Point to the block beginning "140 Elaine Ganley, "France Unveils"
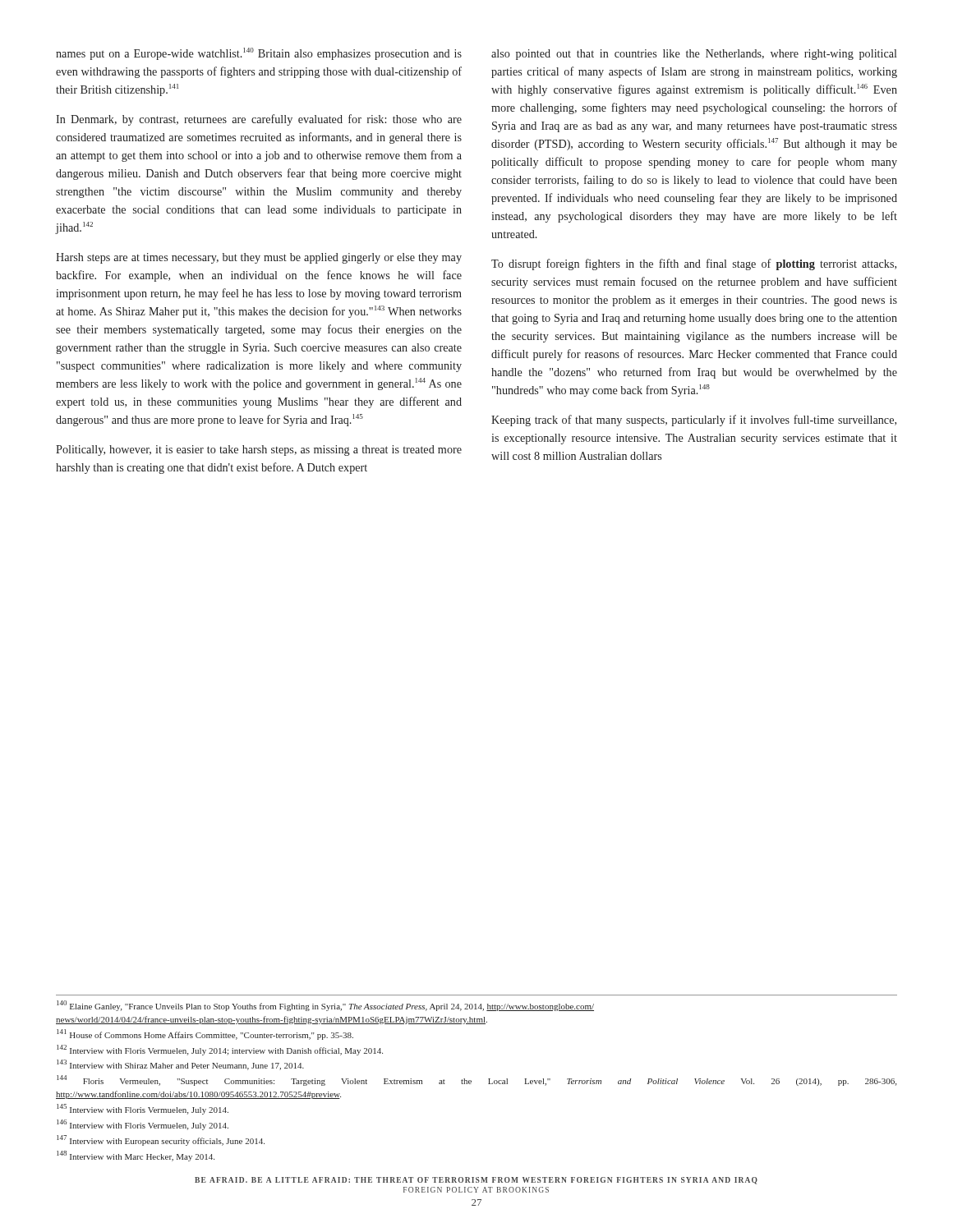 pyautogui.click(x=325, y=1012)
